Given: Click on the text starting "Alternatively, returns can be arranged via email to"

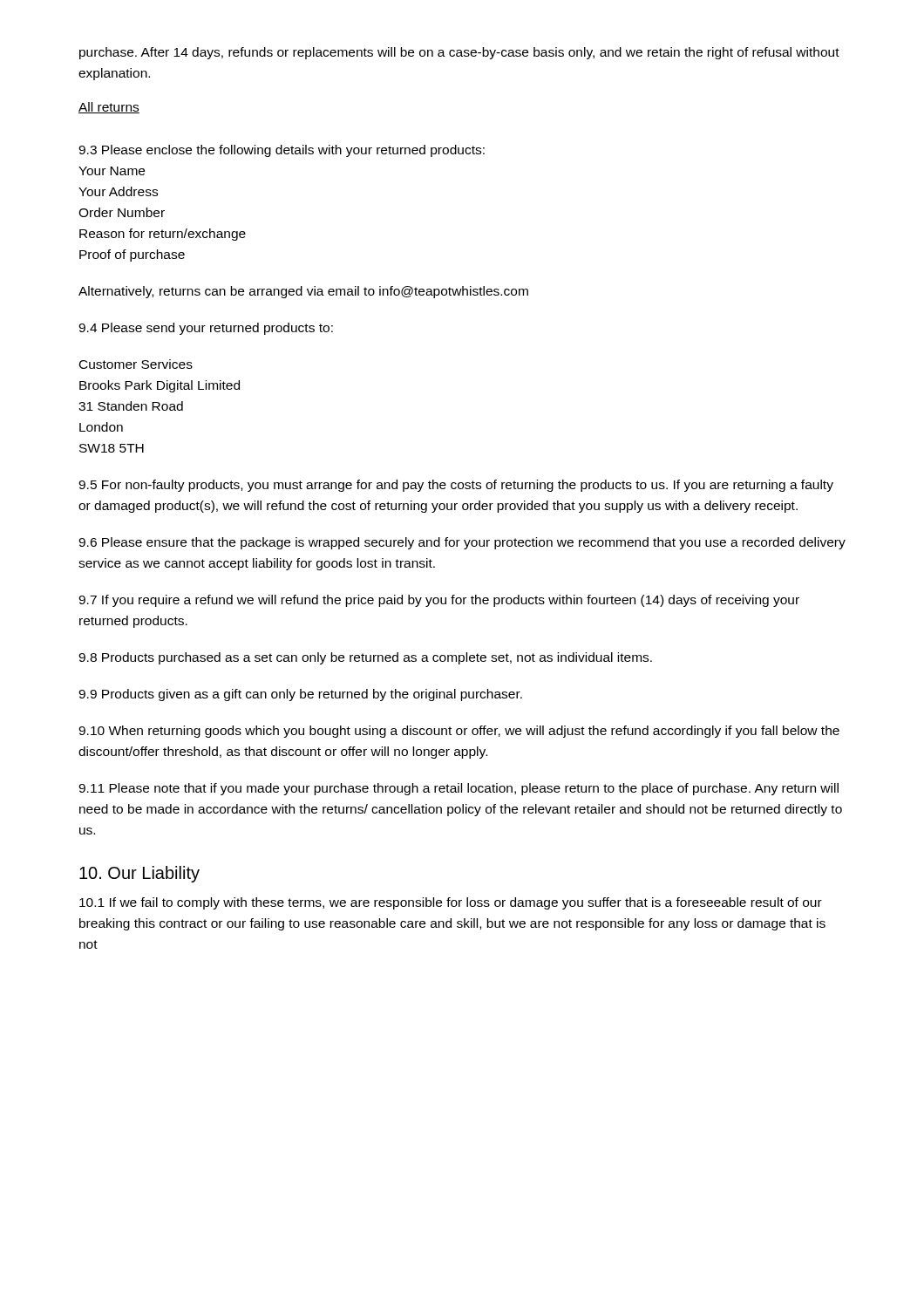Looking at the screenshot, I should 304,291.
